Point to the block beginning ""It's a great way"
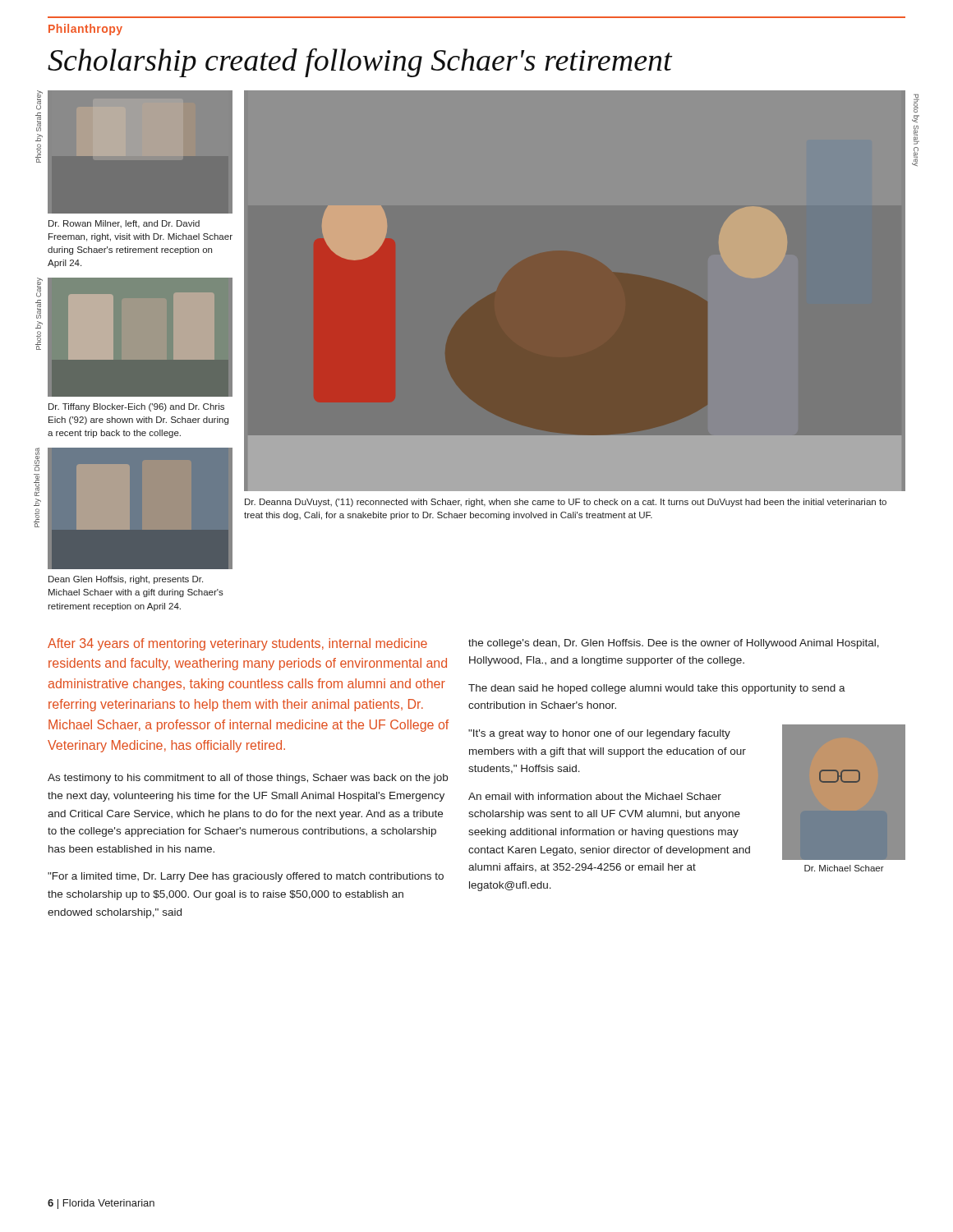The image size is (953, 1232). [x=607, y=751]
